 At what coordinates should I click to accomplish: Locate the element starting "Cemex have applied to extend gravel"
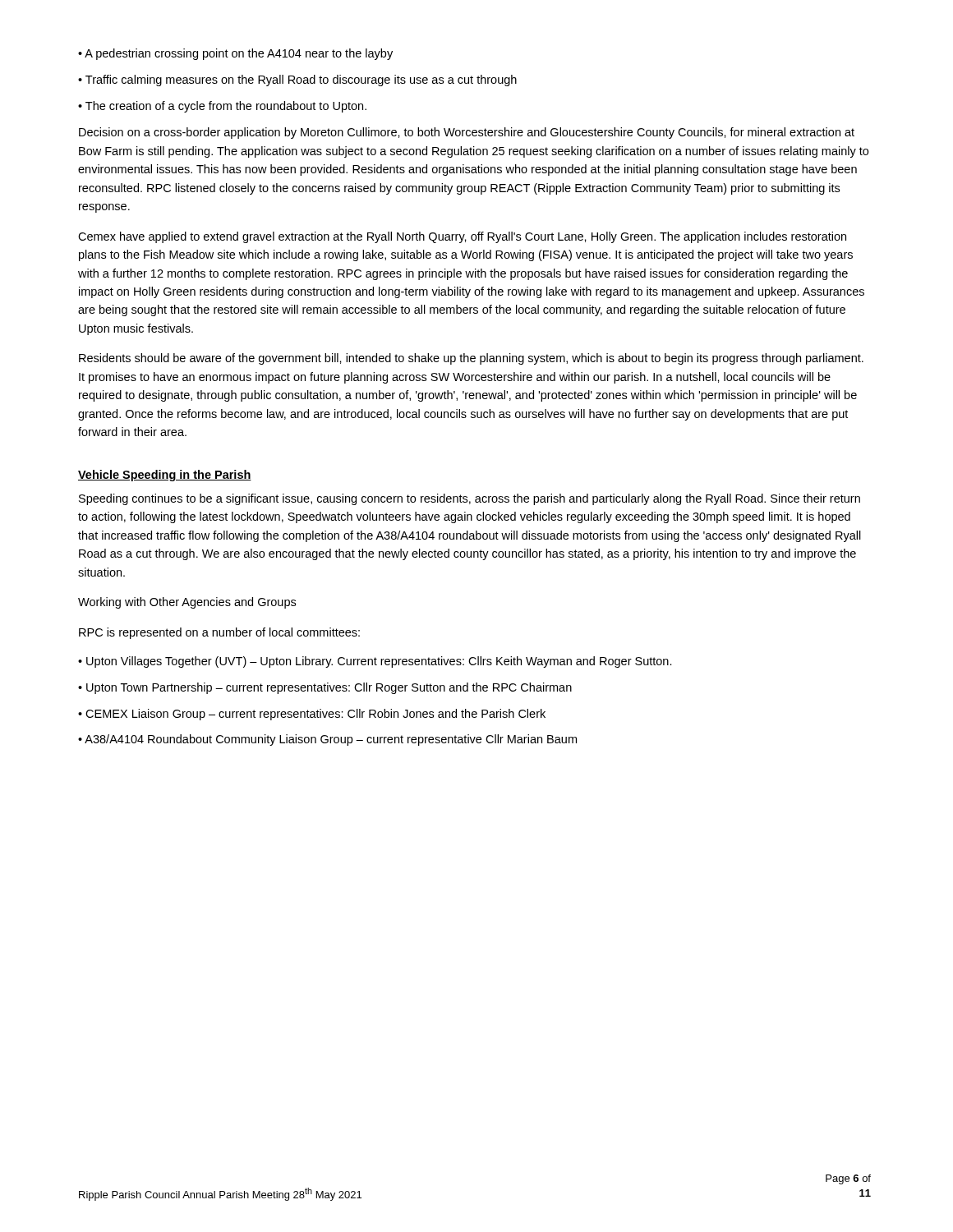click(x=471, y=282)
